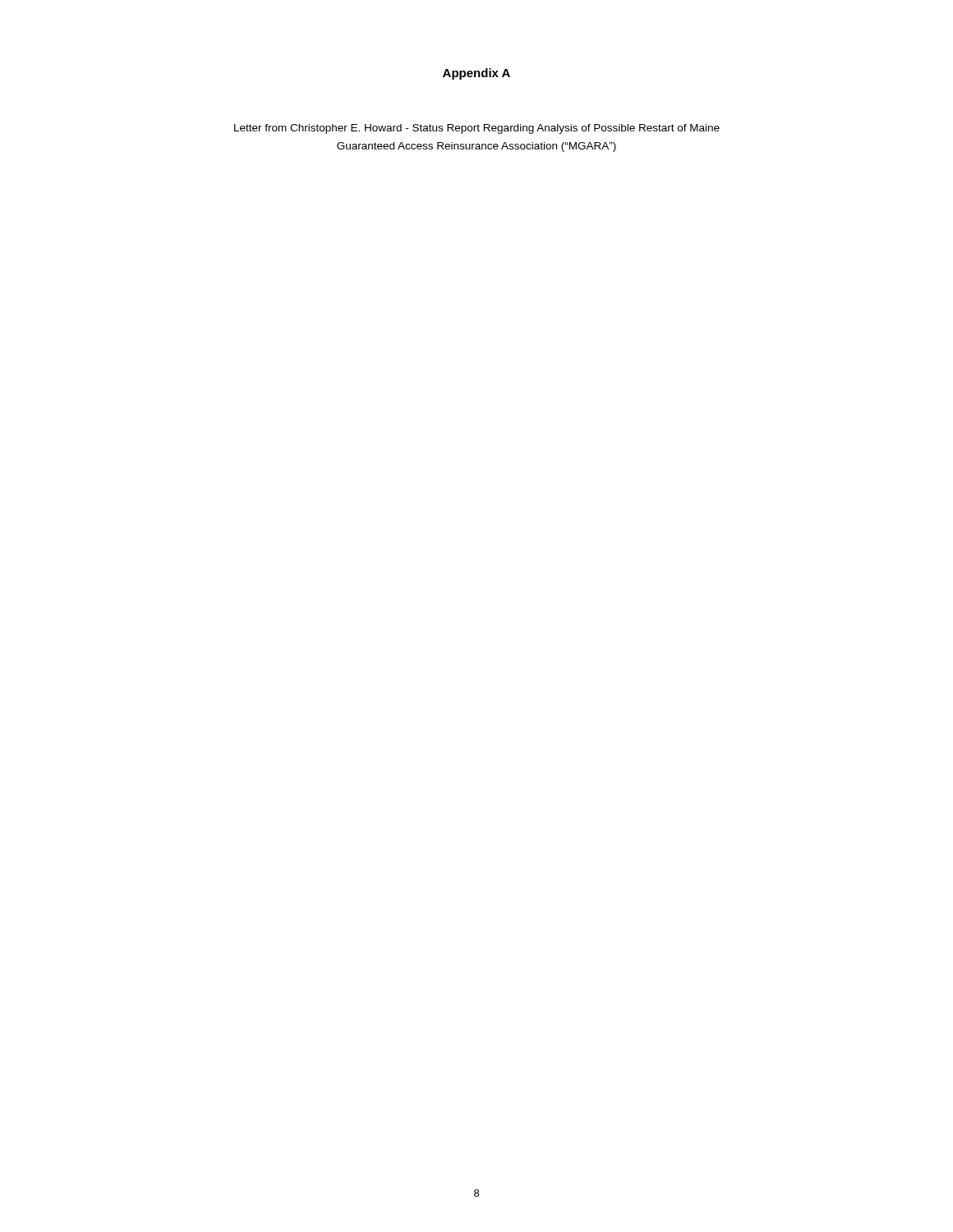Find the text block that says "Letter from Christopher E. Howard"
The height and width of the screenshot is (1232, 953).
point(476,137)
